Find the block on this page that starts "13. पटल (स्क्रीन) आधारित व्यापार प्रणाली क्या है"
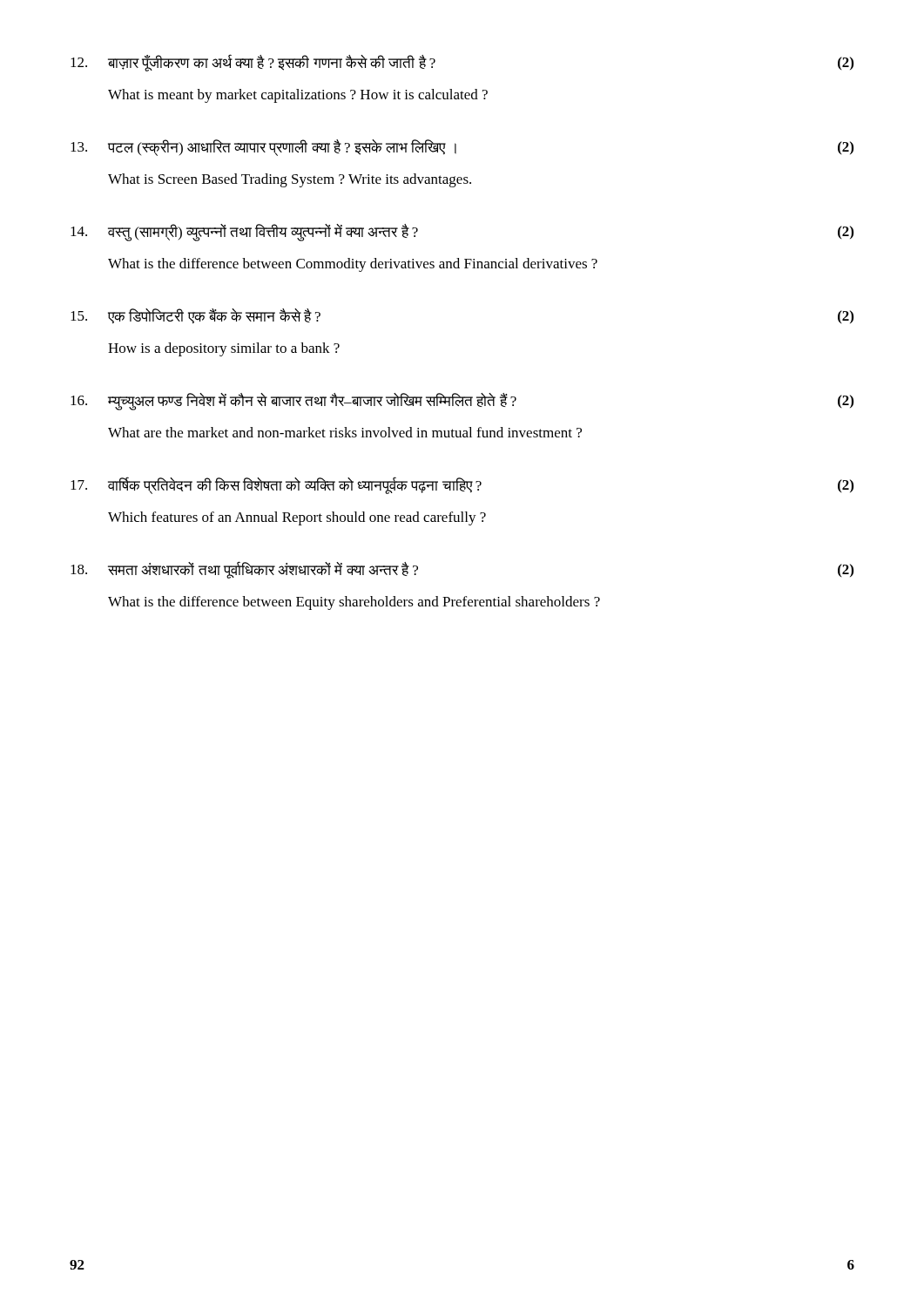 tap(462, 163)
